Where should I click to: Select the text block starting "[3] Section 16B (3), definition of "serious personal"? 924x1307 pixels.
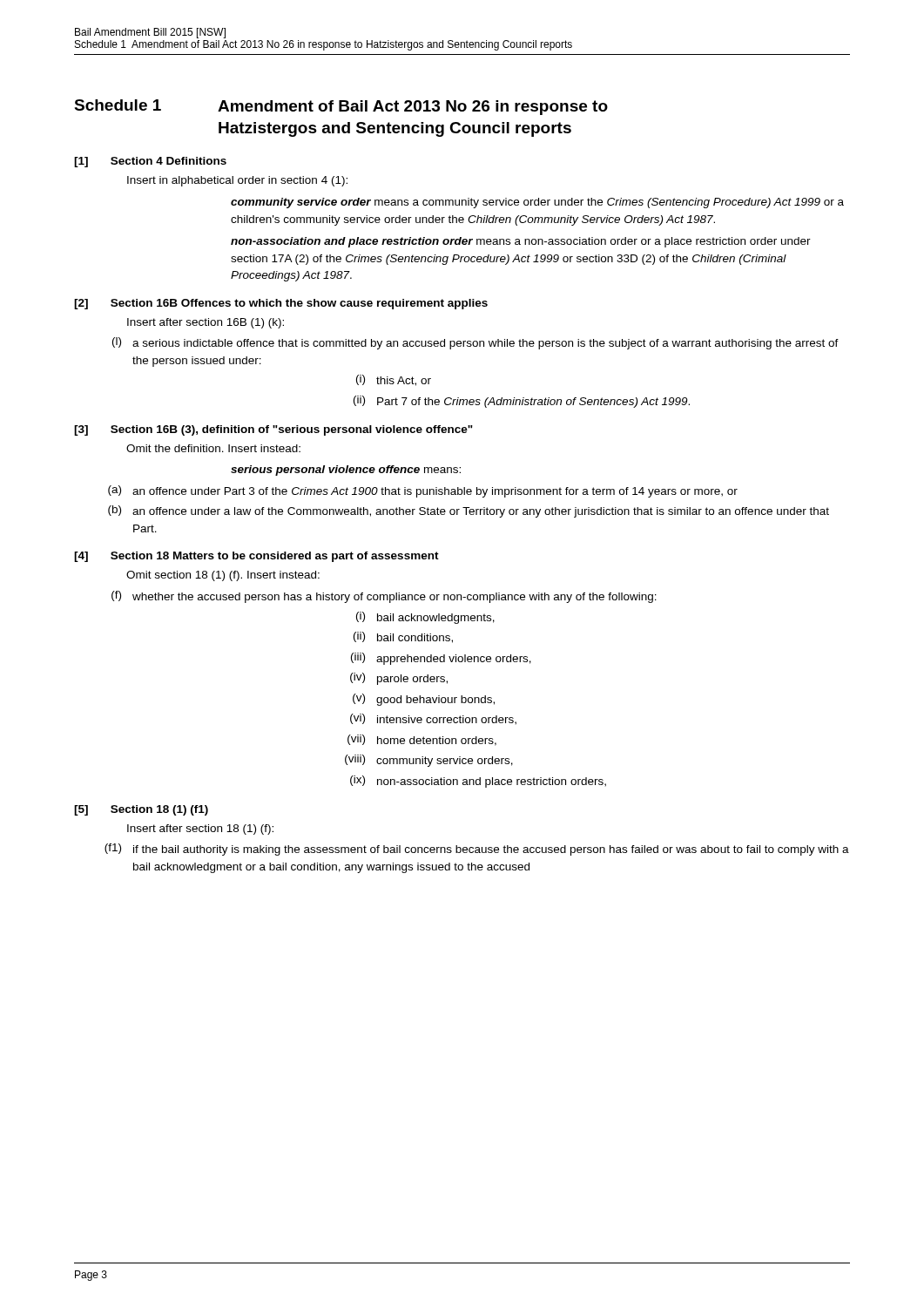(274, 429)
